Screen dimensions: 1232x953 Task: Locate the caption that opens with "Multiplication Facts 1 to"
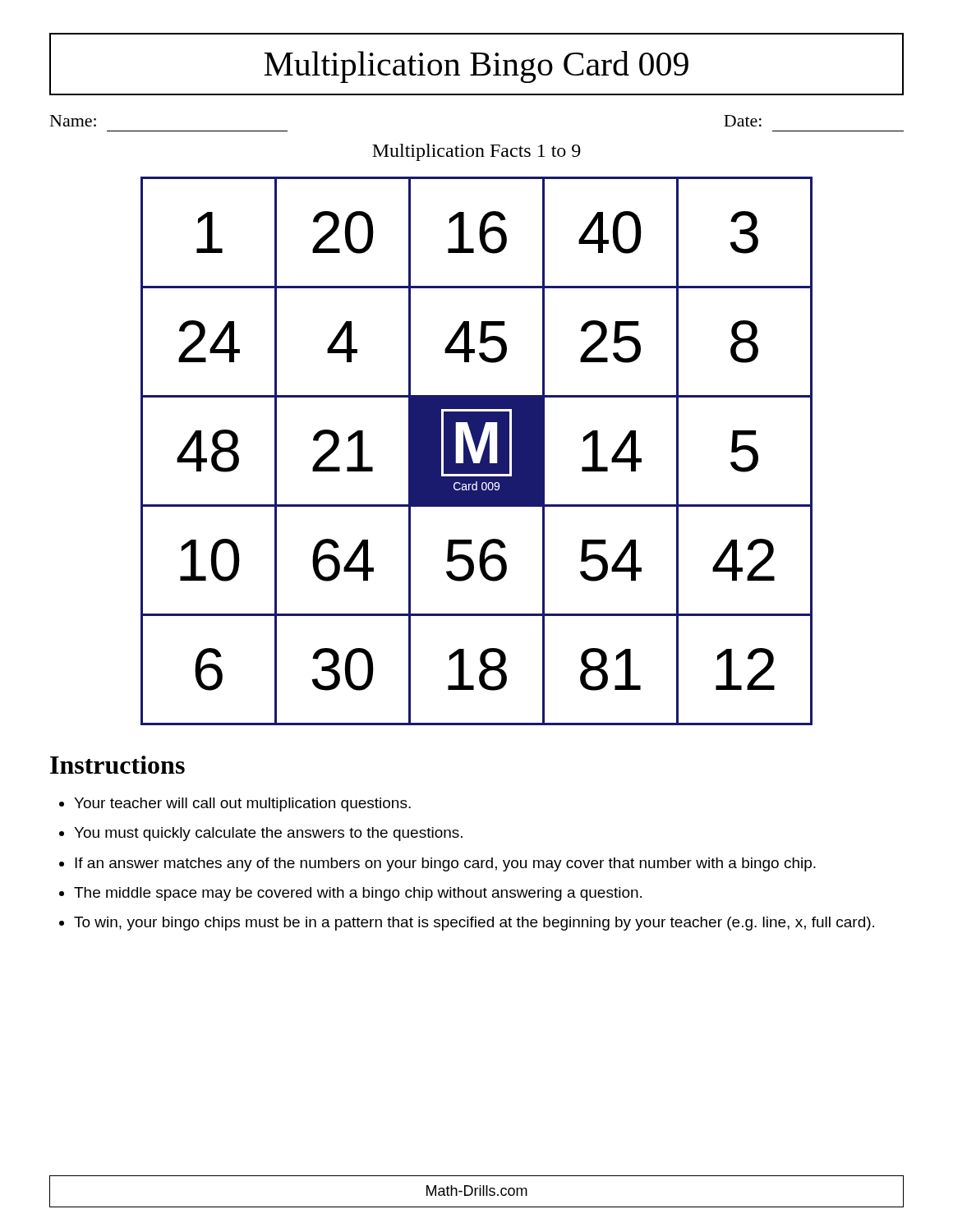pos(476,150)
